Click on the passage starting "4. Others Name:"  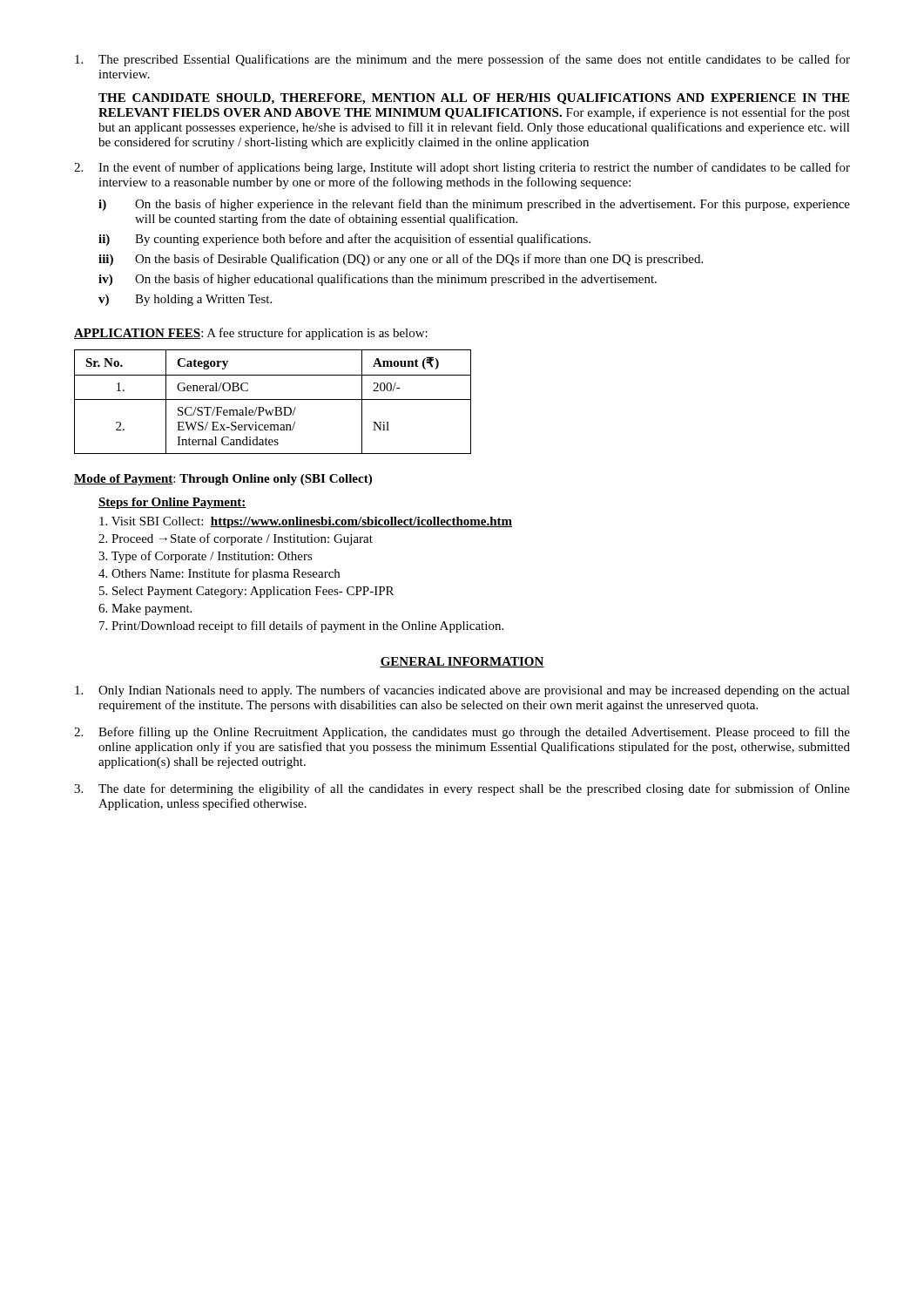[x=219, y=573]
